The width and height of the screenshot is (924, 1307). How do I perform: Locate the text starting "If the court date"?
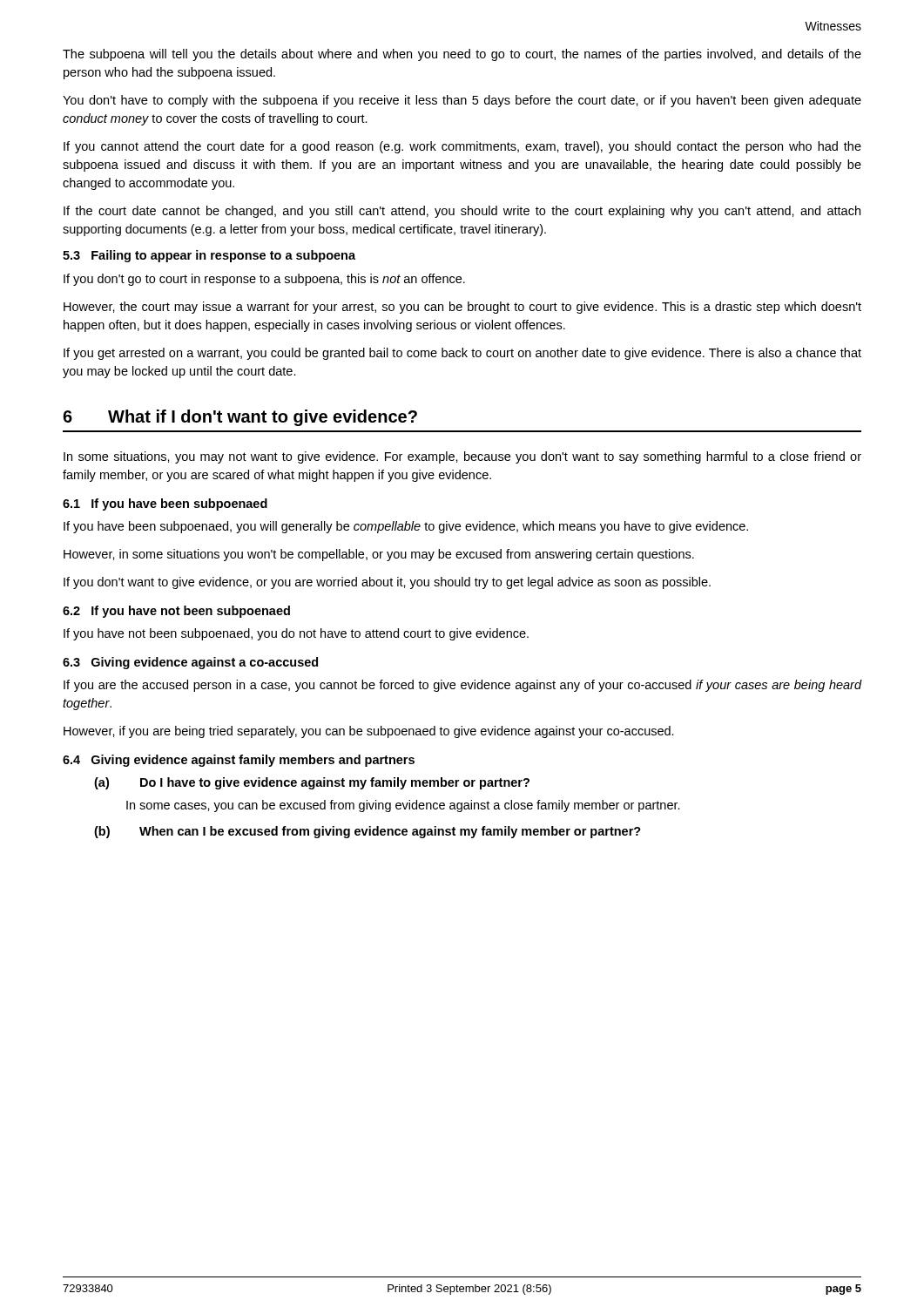point(462,220)
